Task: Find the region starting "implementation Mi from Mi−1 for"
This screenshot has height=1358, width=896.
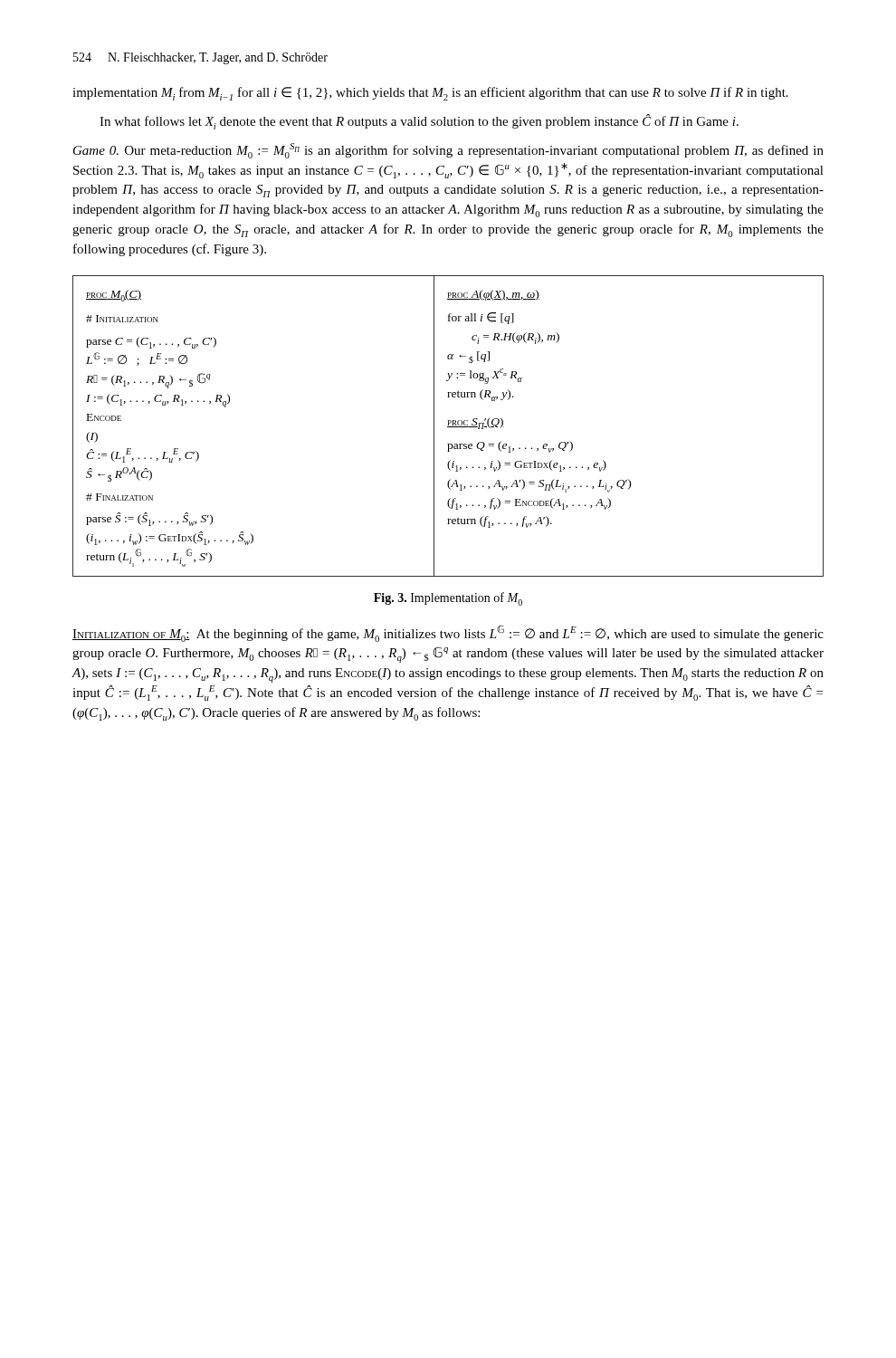Action: click(x=431, y=94)
